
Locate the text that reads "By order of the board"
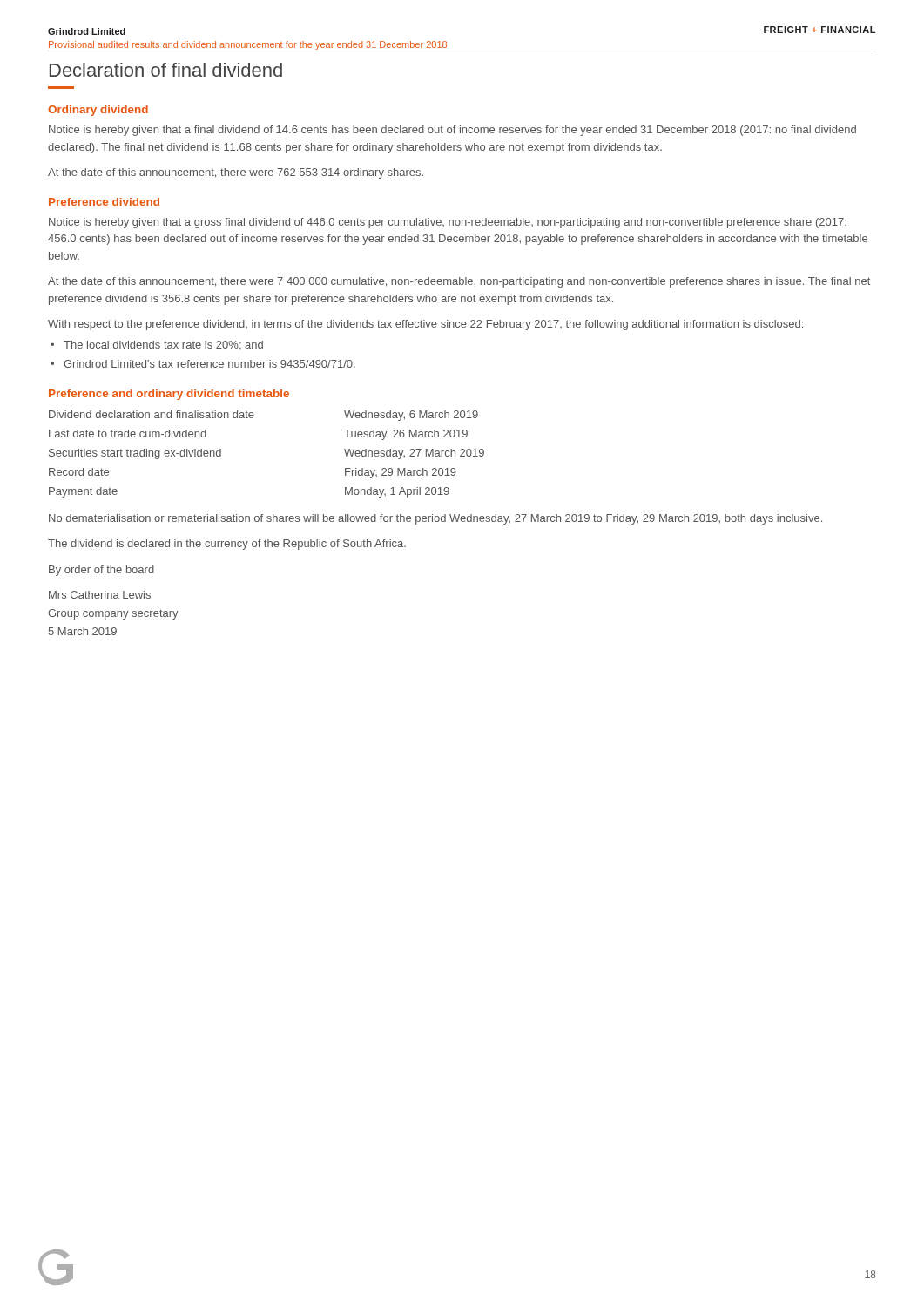click(x=101, y=569)
